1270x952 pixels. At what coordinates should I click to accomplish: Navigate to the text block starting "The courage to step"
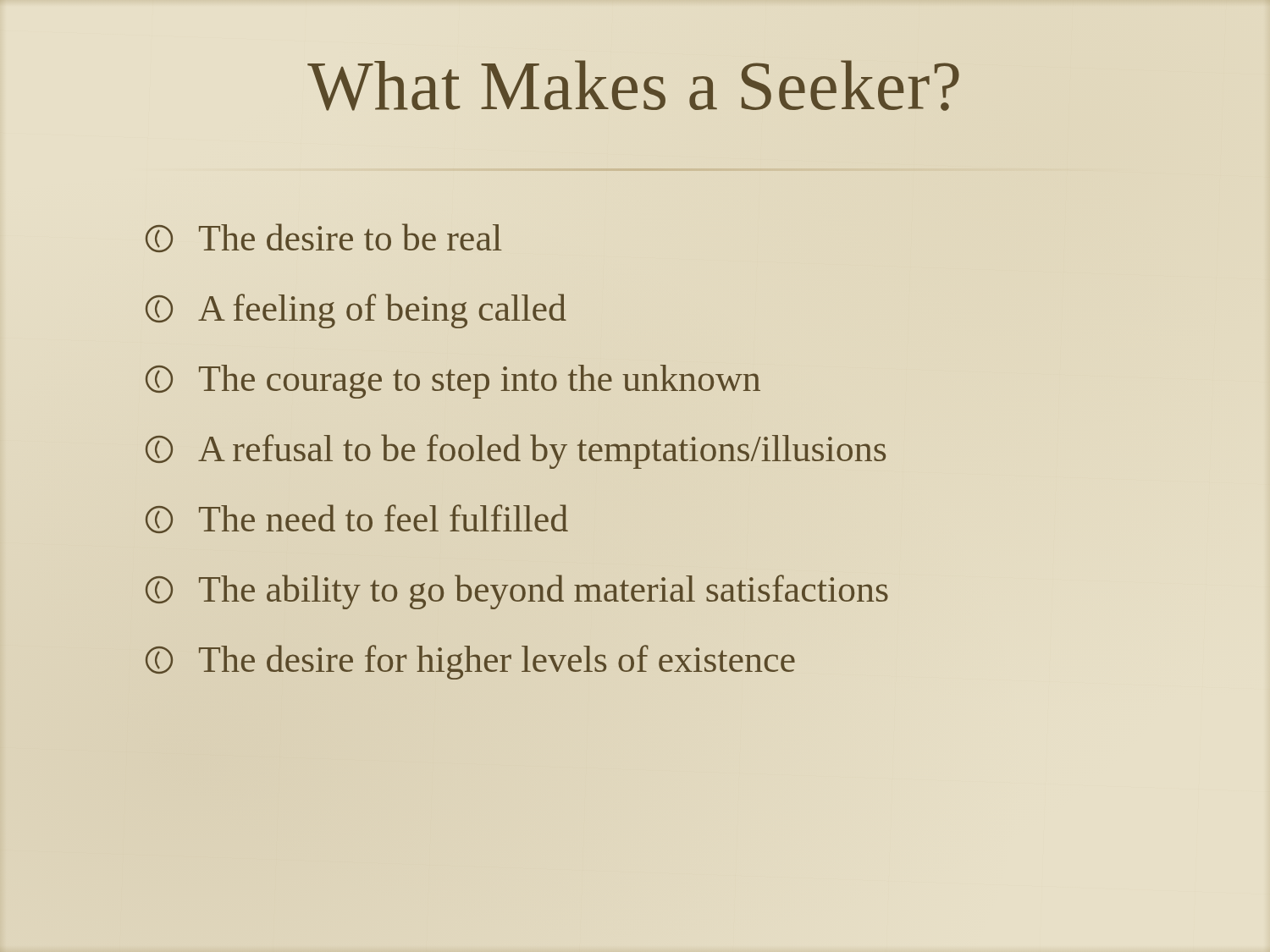[452, 379]
